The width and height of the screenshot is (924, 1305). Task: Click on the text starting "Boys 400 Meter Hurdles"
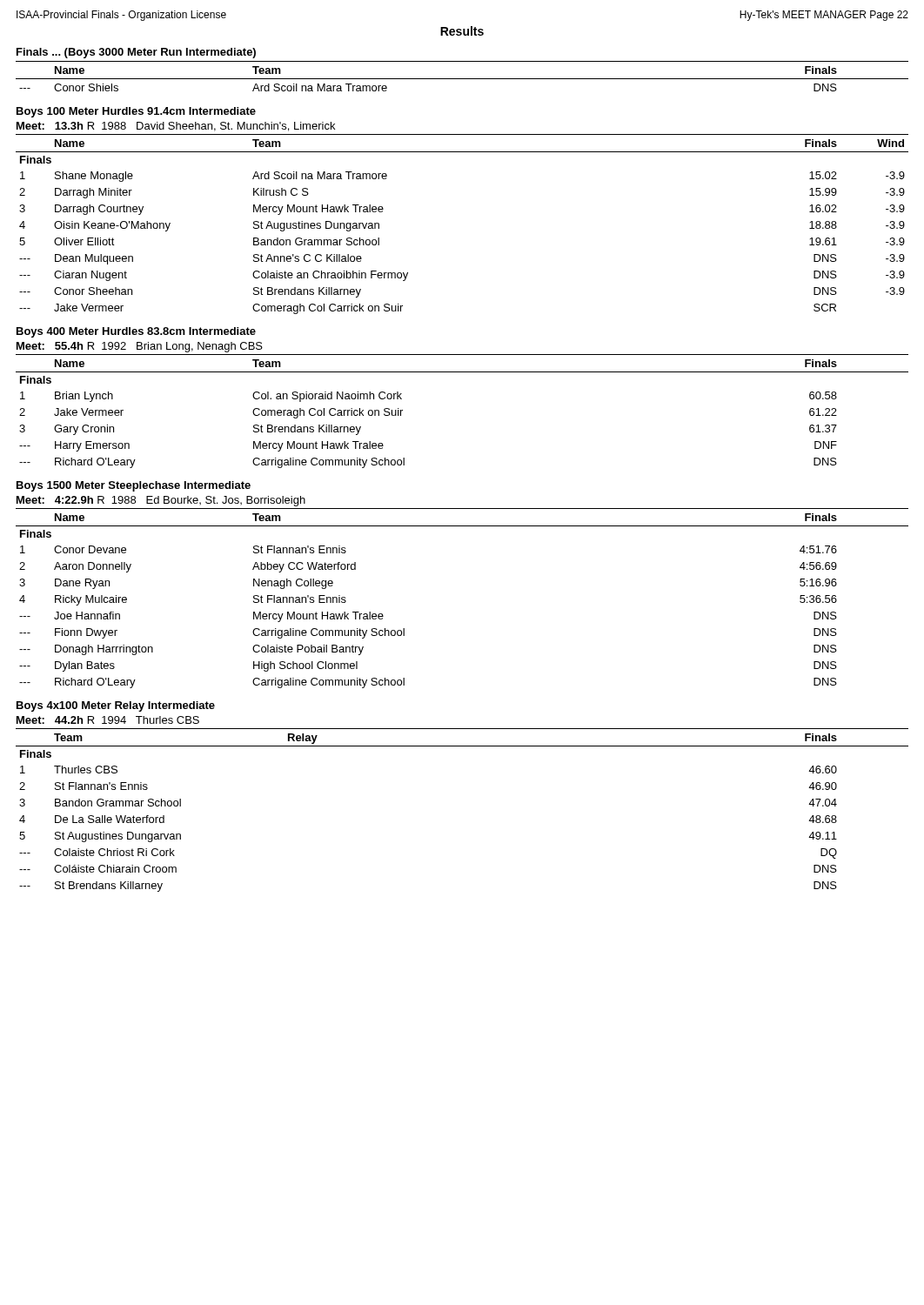[136, 331]
